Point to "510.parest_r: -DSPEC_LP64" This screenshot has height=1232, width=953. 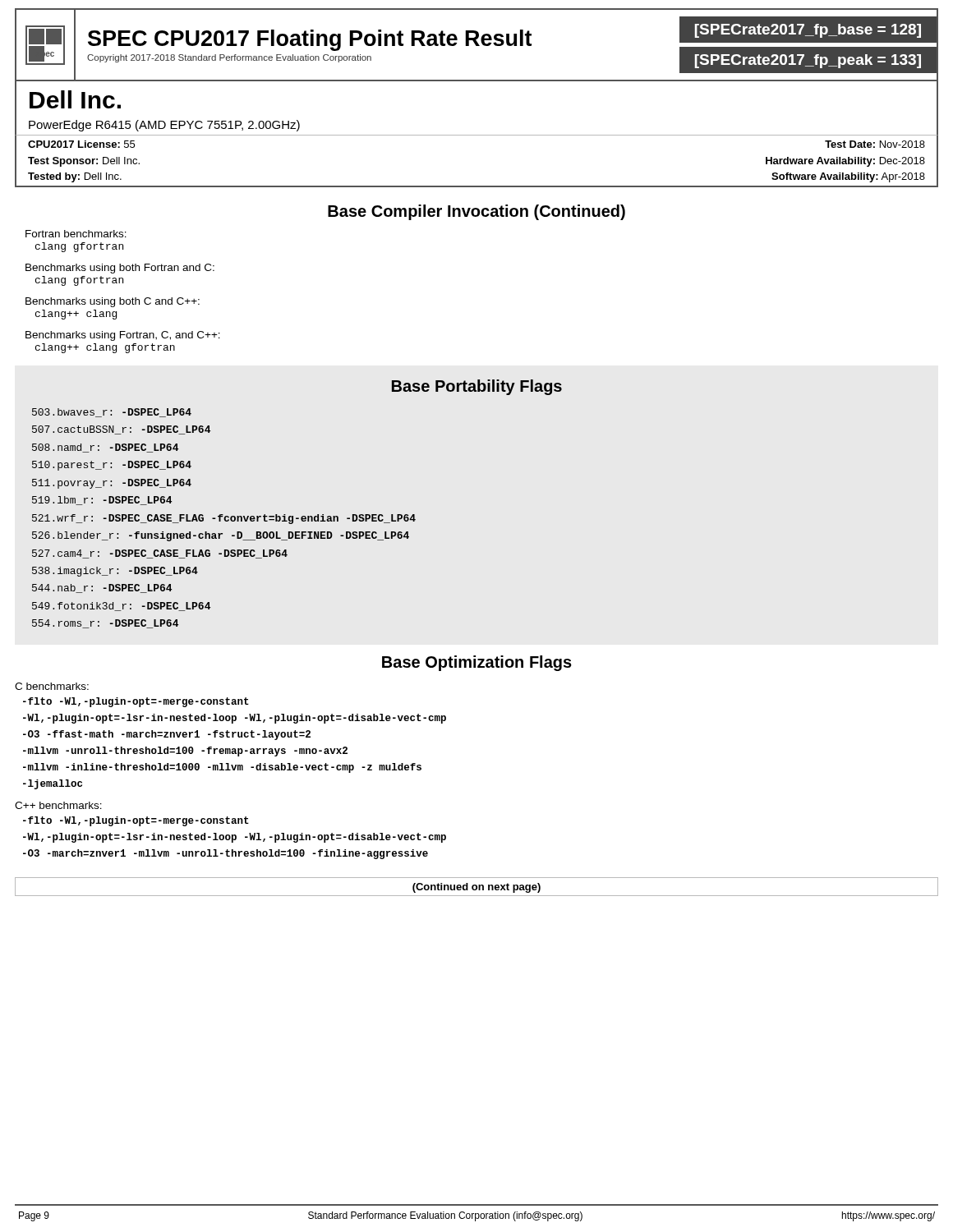[x=111, y=466]
